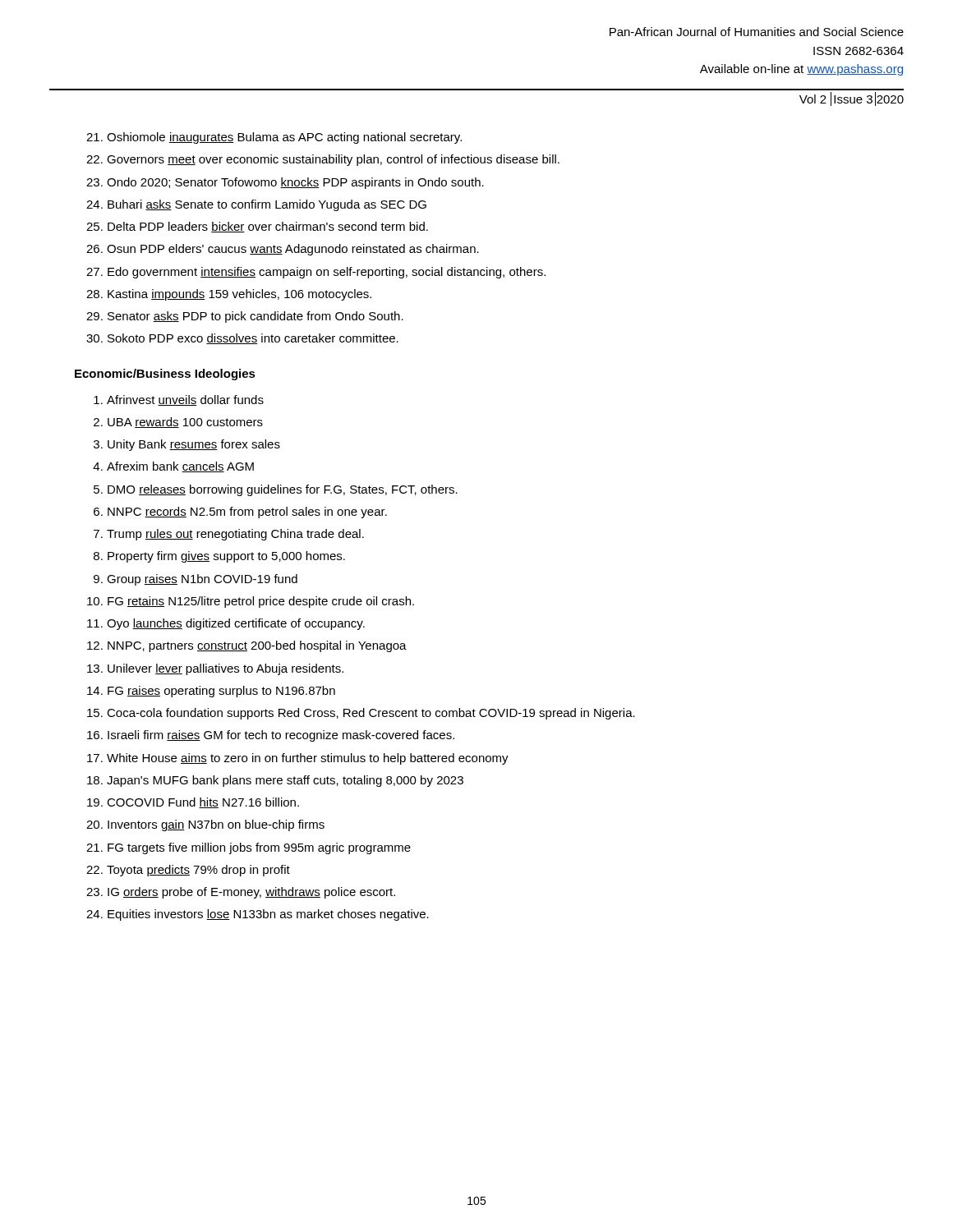Point to the block beginning "White House aims to zero in on"
The height and width of the screenshot is (1232, 953).
(308, 757)
